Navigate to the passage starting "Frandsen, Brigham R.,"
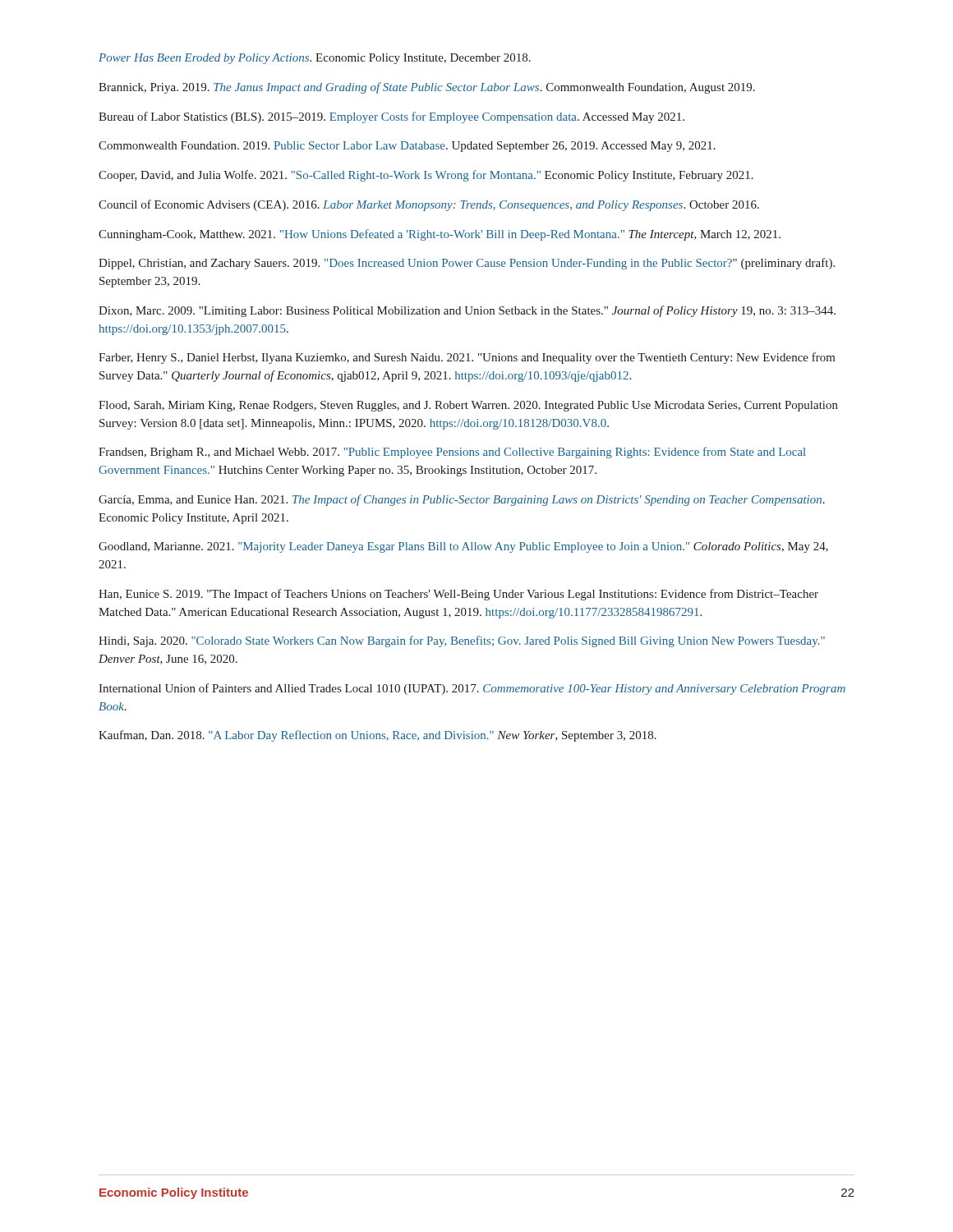The height and width of the screenshot is (1232, 953). tap(452, 461)
